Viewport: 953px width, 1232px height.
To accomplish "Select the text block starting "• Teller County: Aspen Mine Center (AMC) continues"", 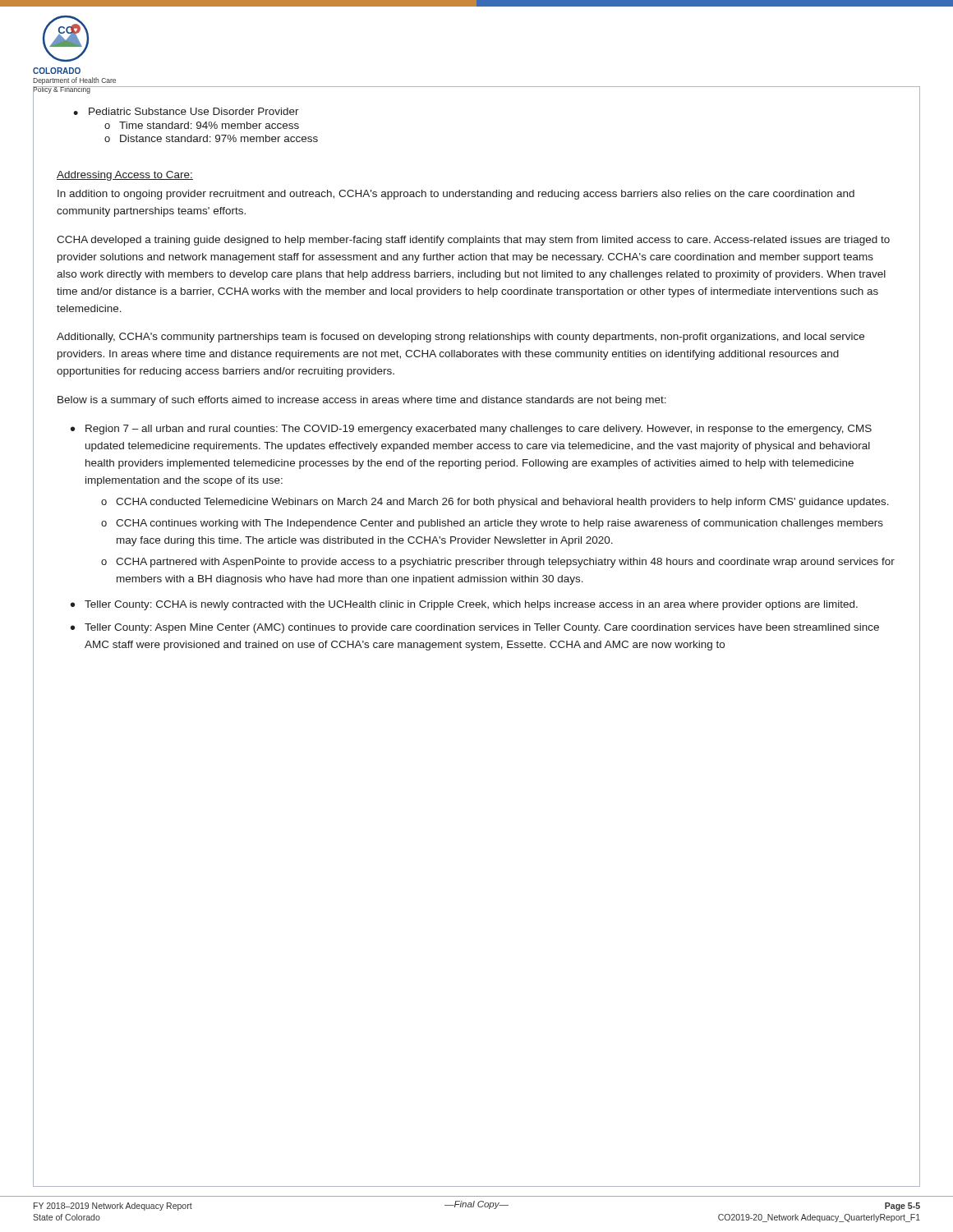I will [483, 637].
